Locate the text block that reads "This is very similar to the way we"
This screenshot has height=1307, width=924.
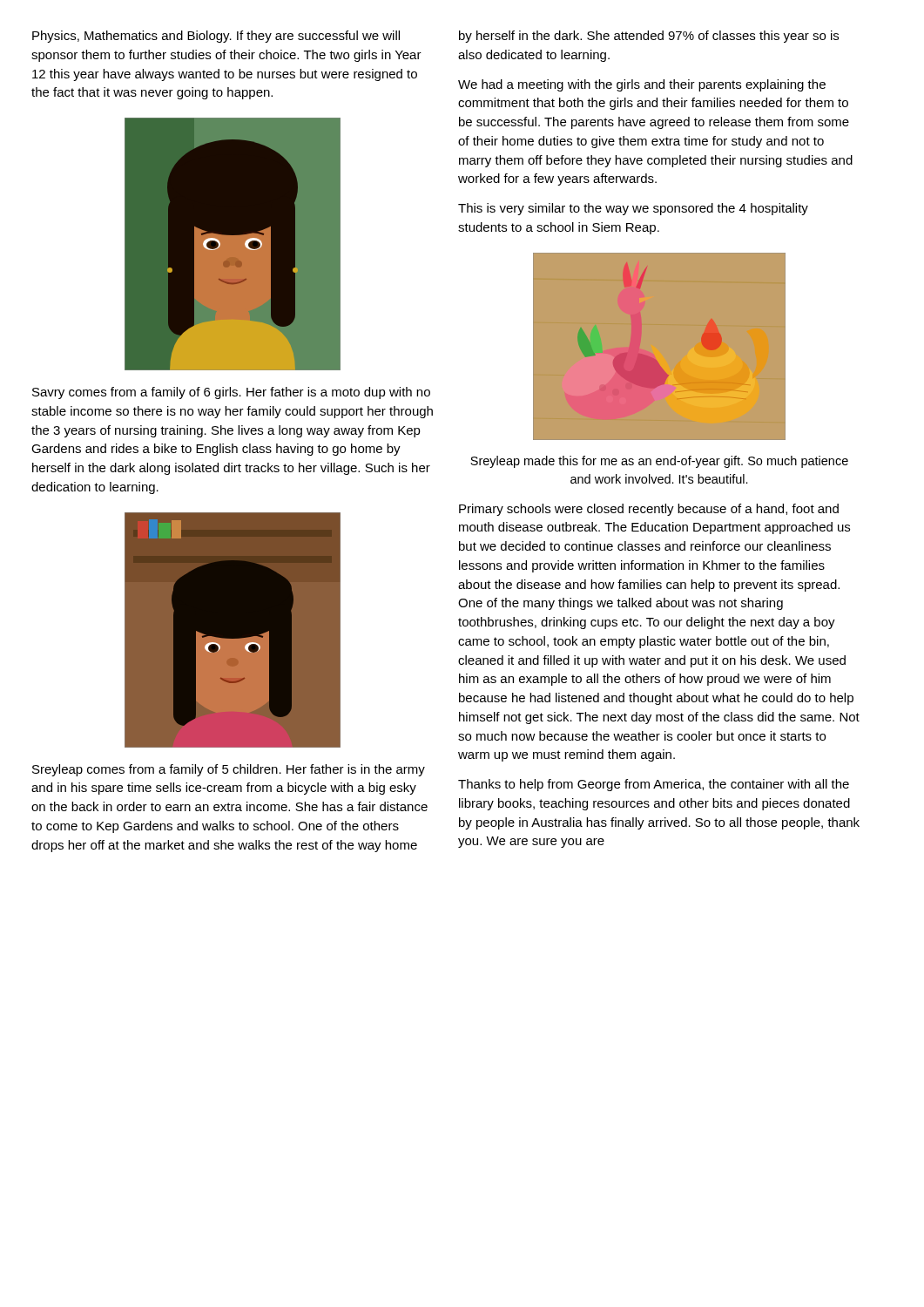633,217
